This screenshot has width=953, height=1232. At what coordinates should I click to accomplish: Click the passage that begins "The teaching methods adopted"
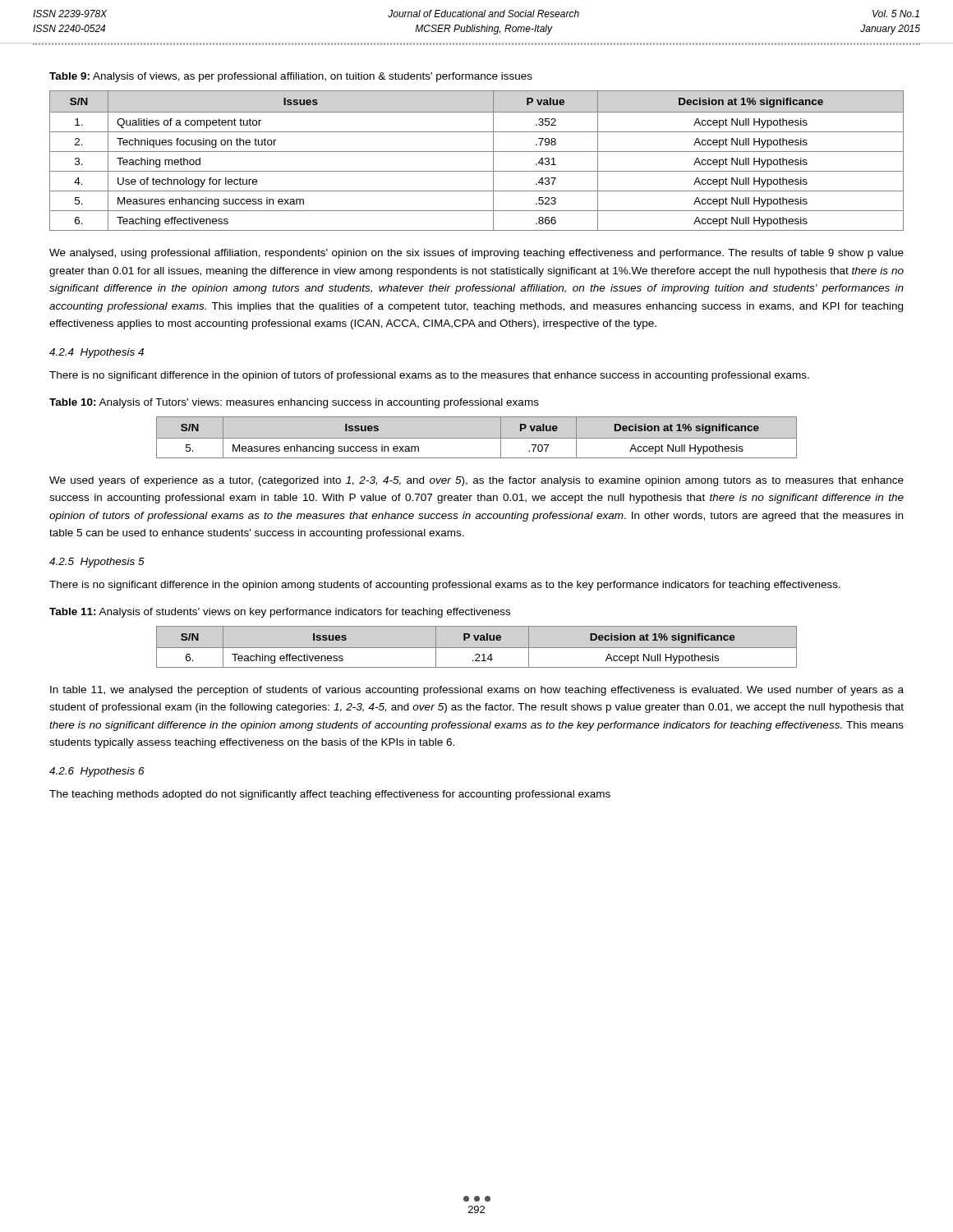[x=330, y=794]
